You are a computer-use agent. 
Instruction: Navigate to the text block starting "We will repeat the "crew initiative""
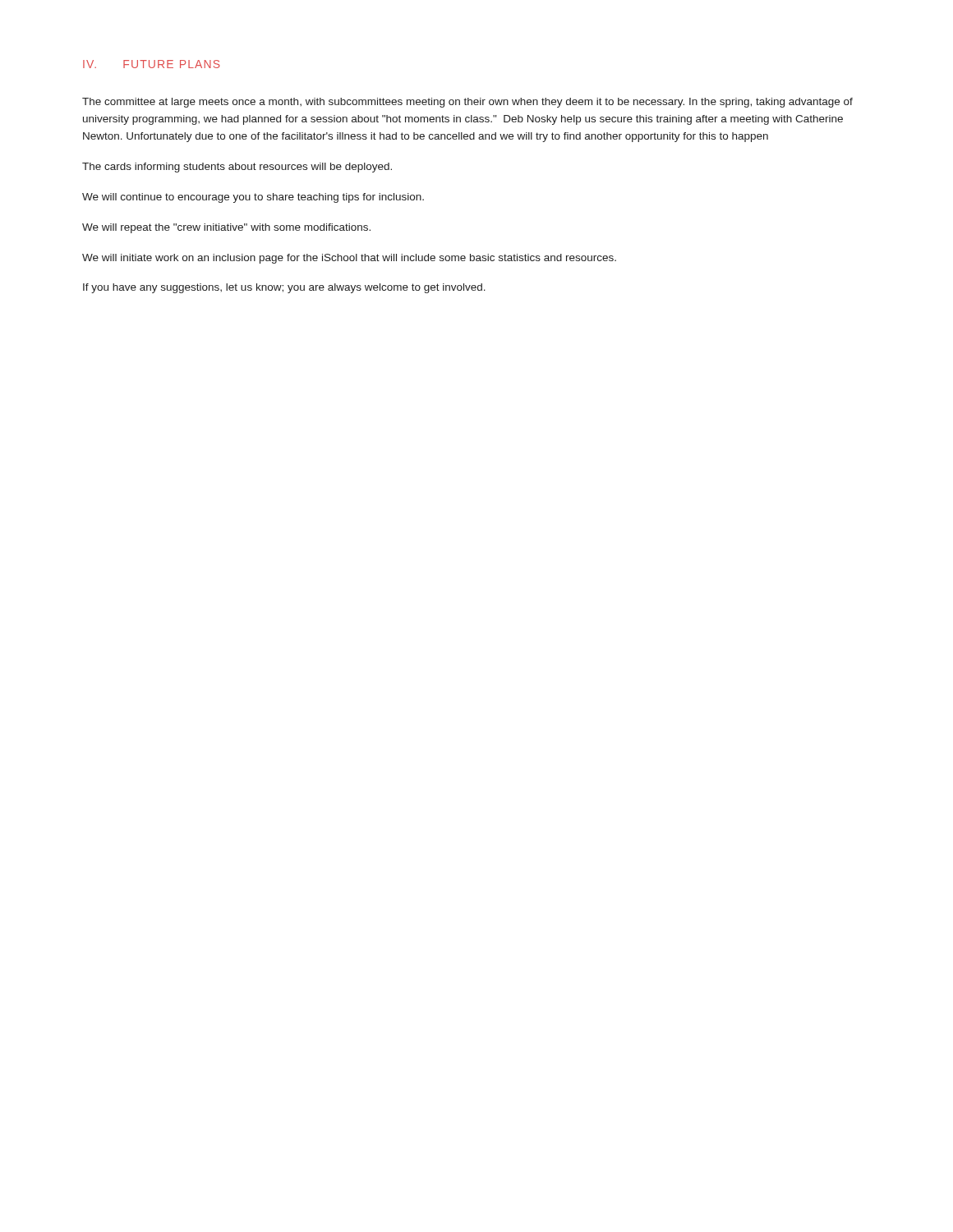[227, 227]
